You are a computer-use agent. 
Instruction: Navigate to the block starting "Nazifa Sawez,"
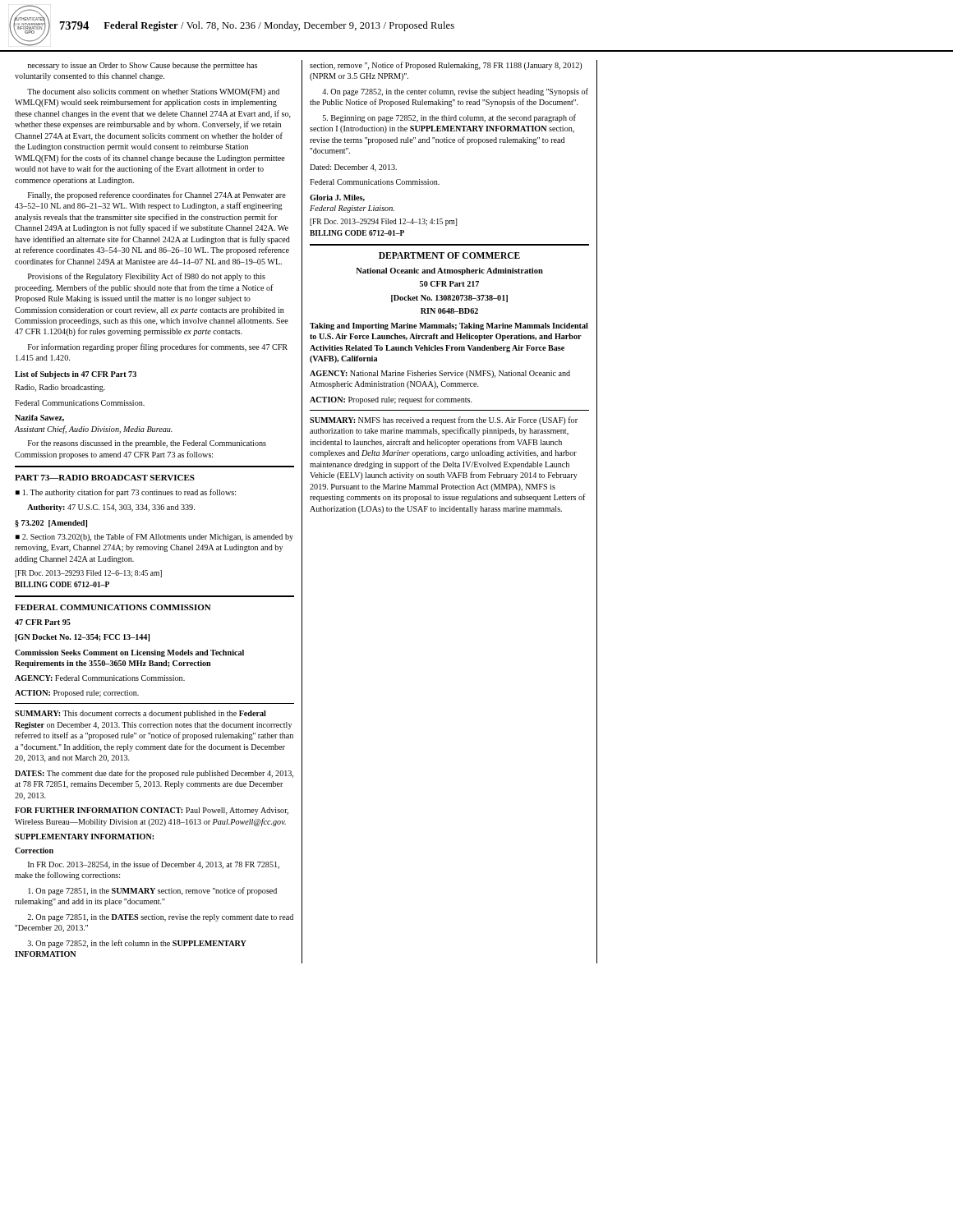(154, 418)
